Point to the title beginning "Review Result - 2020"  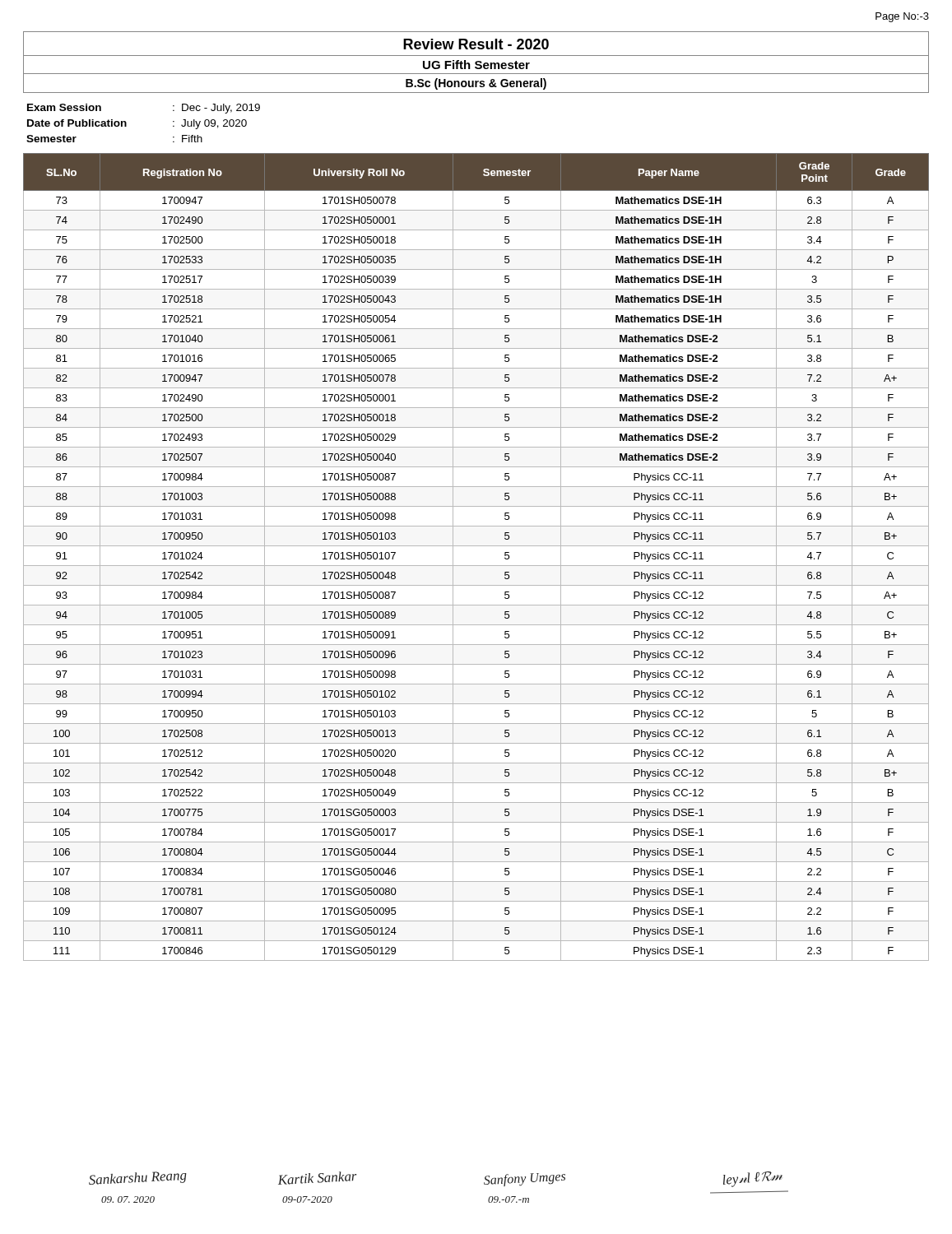476,62
